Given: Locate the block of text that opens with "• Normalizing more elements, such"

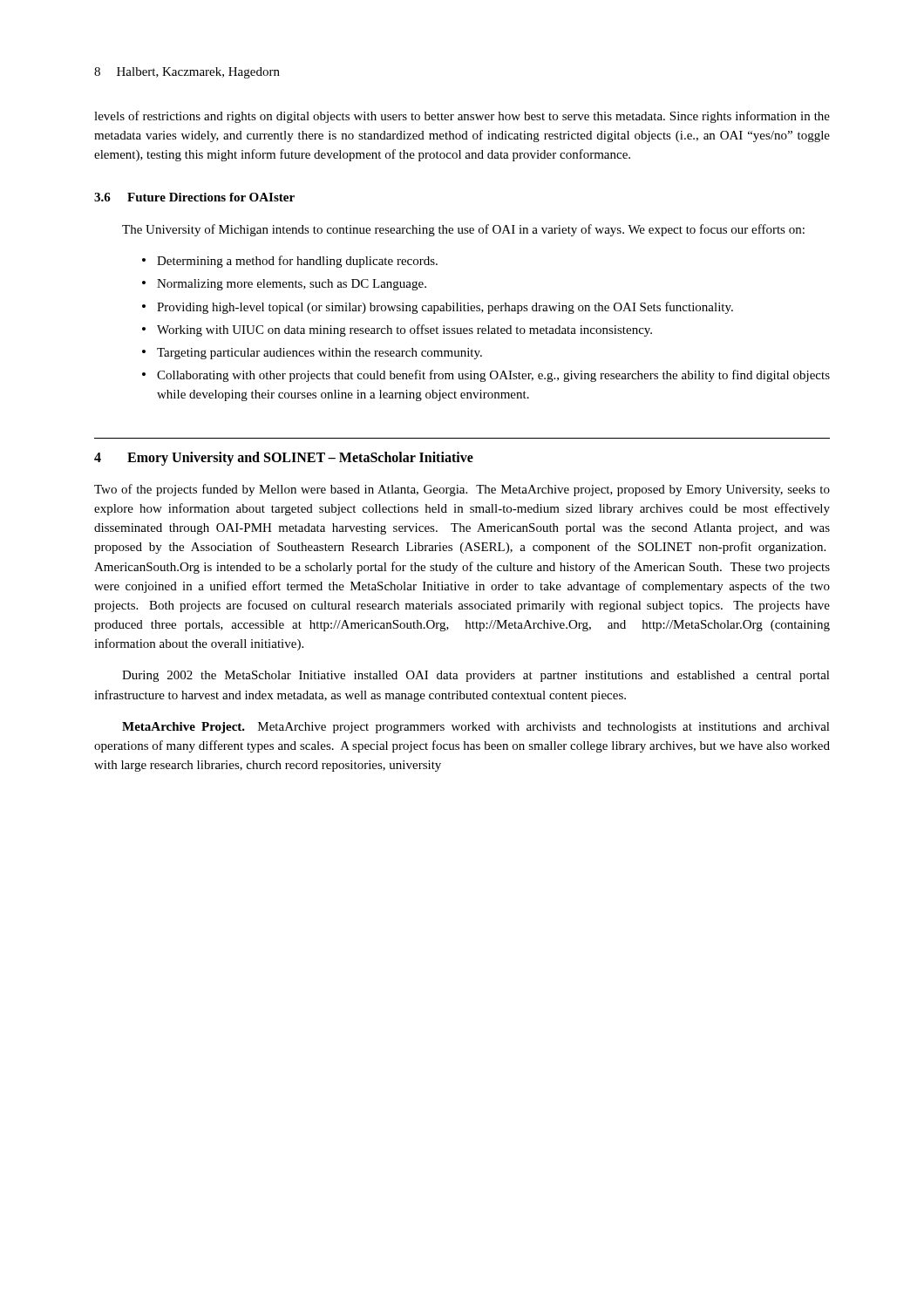Looking at the screenshot, I should tap(284, 285).
